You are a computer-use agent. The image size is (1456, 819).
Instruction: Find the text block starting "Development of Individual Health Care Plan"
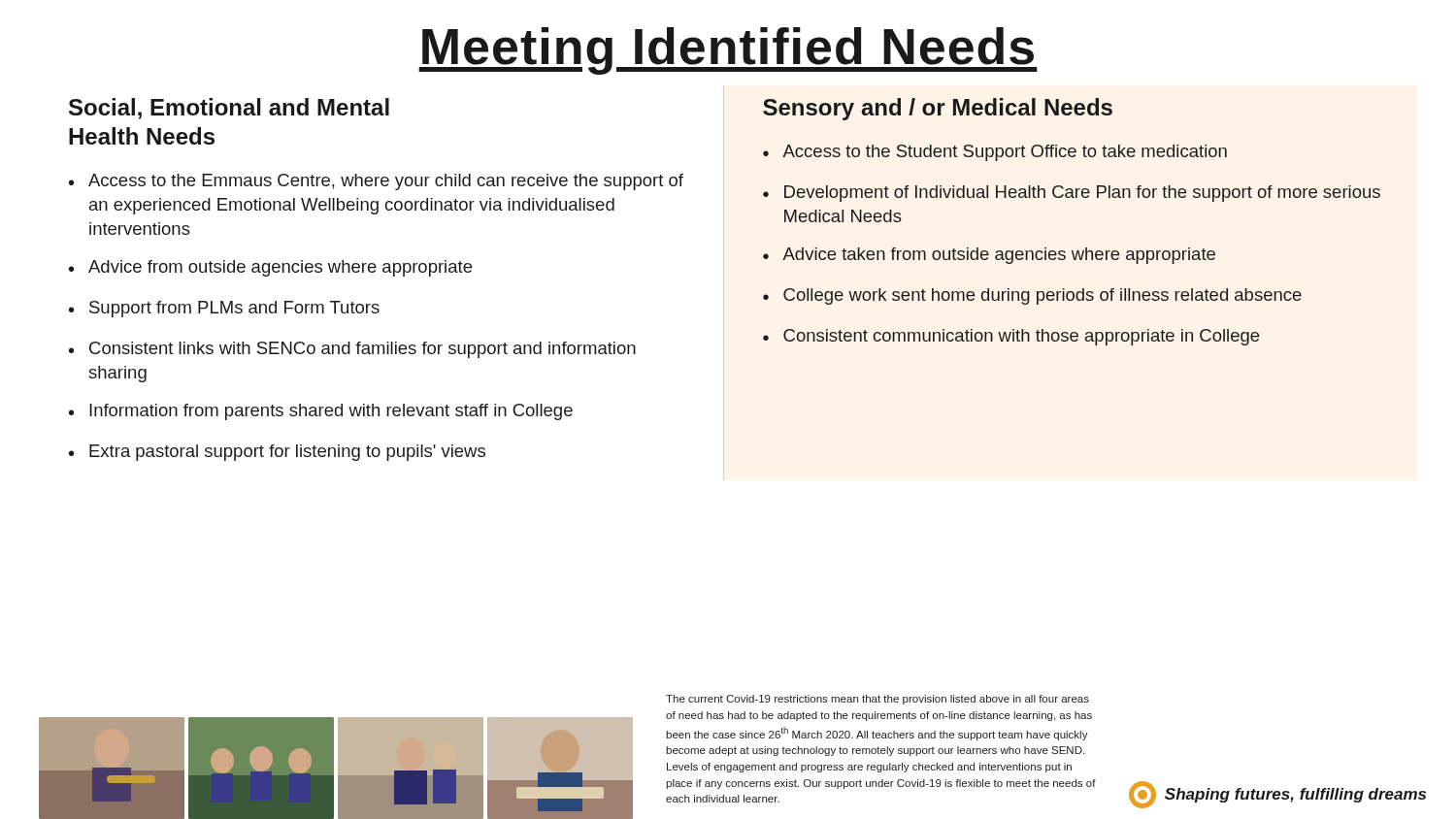click(x=1082, y=204)
